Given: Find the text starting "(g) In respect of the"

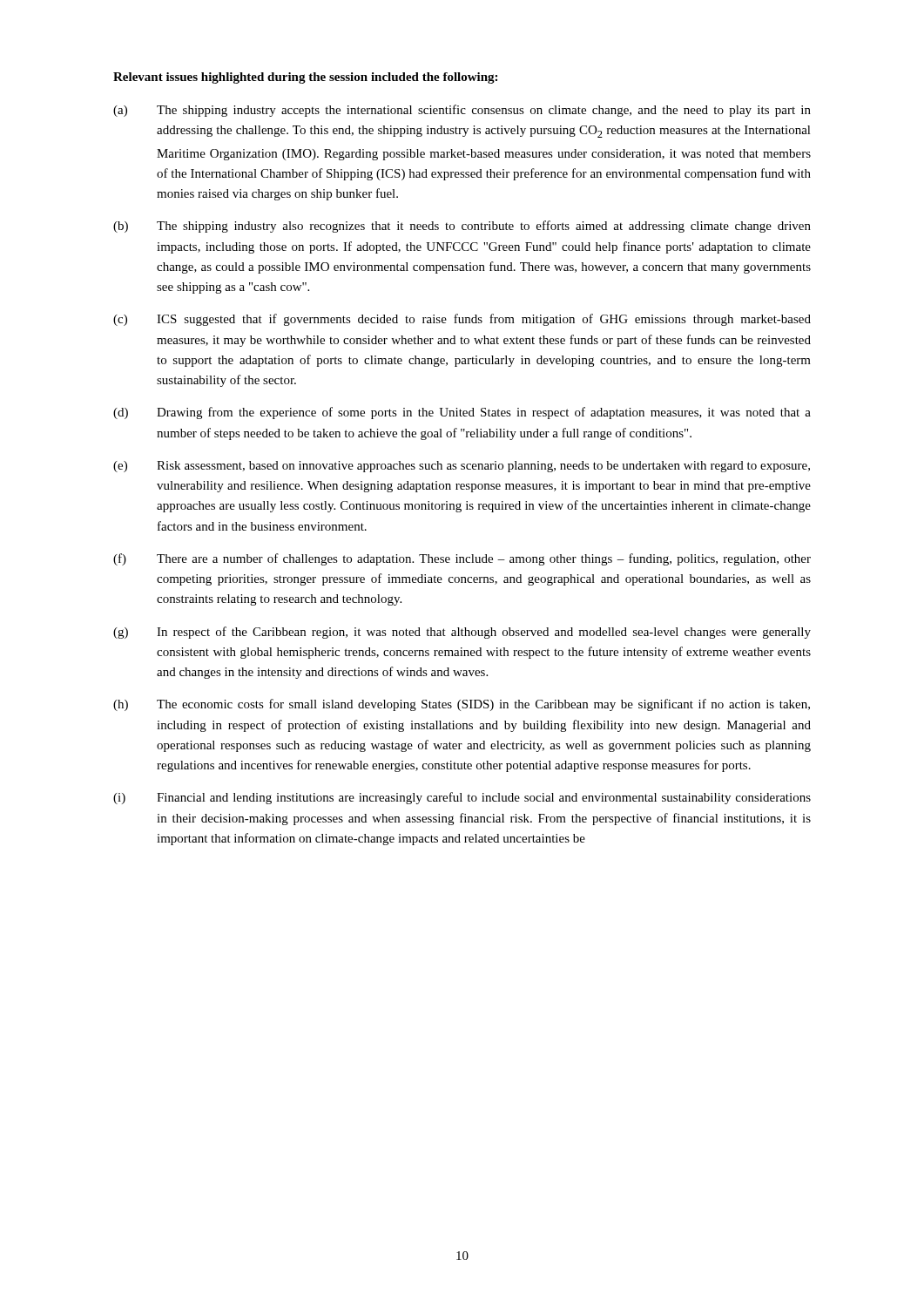Looking at the screenshot, I should click(x=462, y=652).
